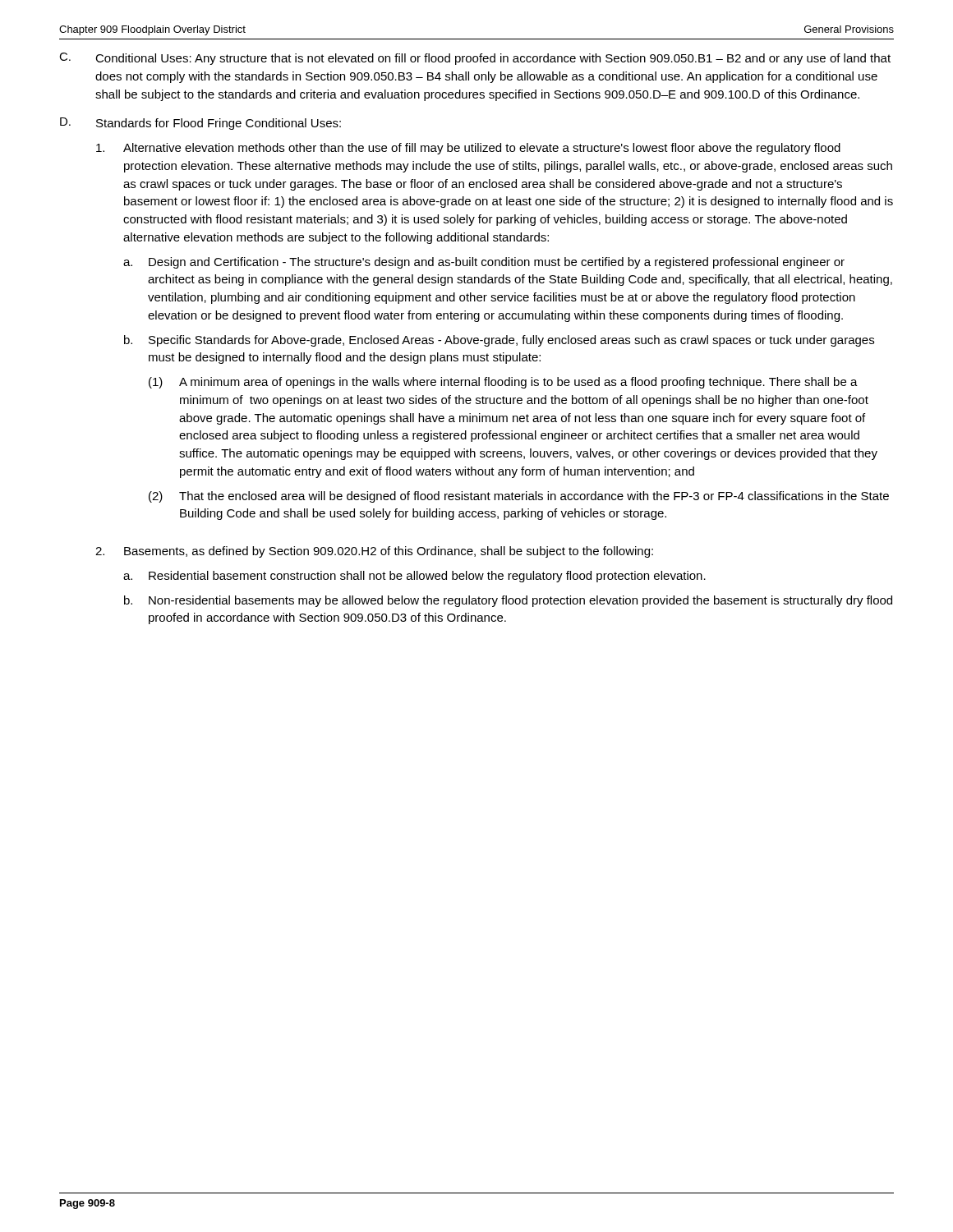
Task: Locate the region starting "b. Specific Standards for Above-grade,"
Action: [x=509, y=430]
